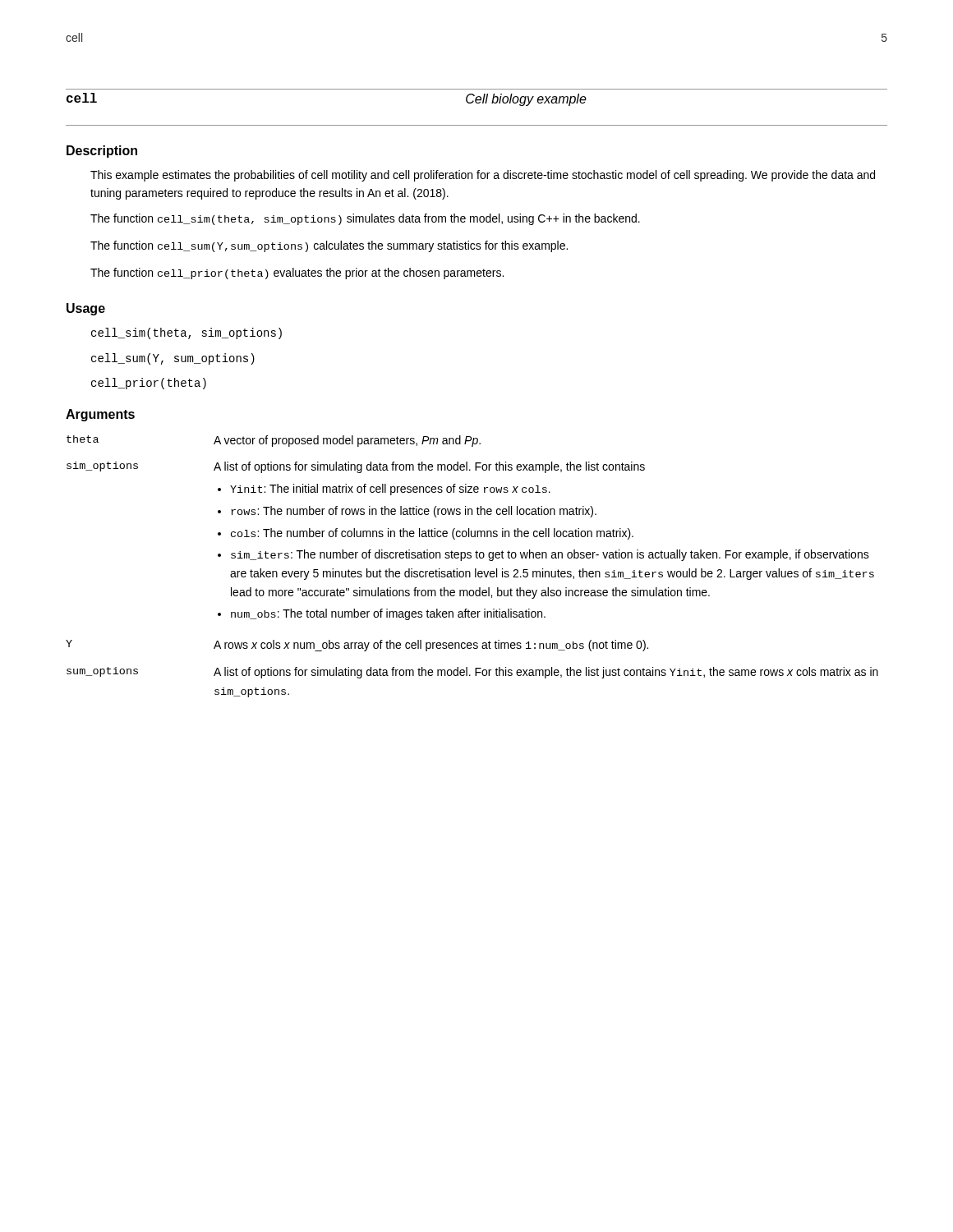The height and width of the screenshot is (1232, 953).
Task: Select the text block that reads "The function cell_sum(Y,sum_options) calculates the summary statistics"
Action: click(330, 246)
